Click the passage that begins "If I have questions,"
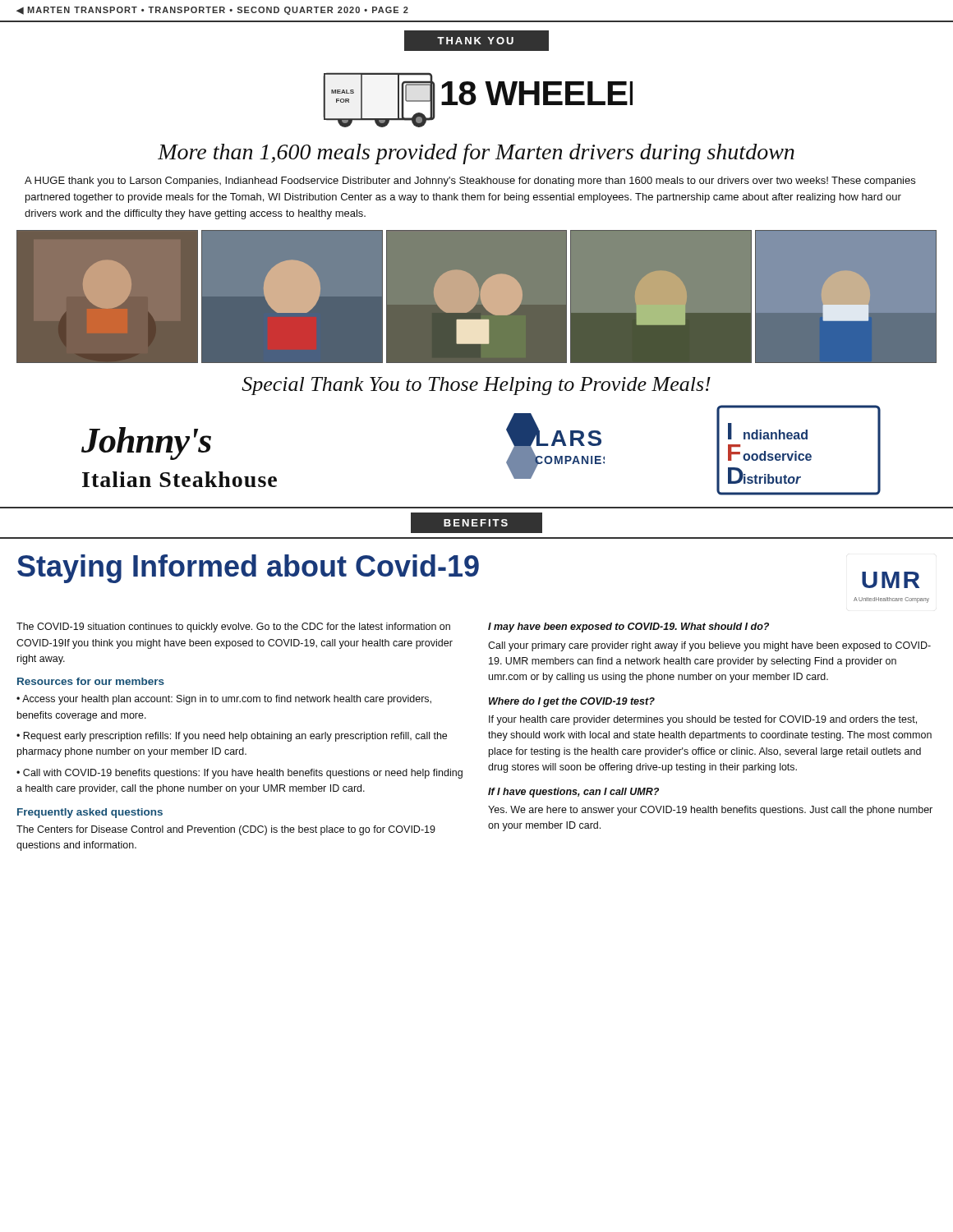 pyautogui.click(x=712, y=808)
